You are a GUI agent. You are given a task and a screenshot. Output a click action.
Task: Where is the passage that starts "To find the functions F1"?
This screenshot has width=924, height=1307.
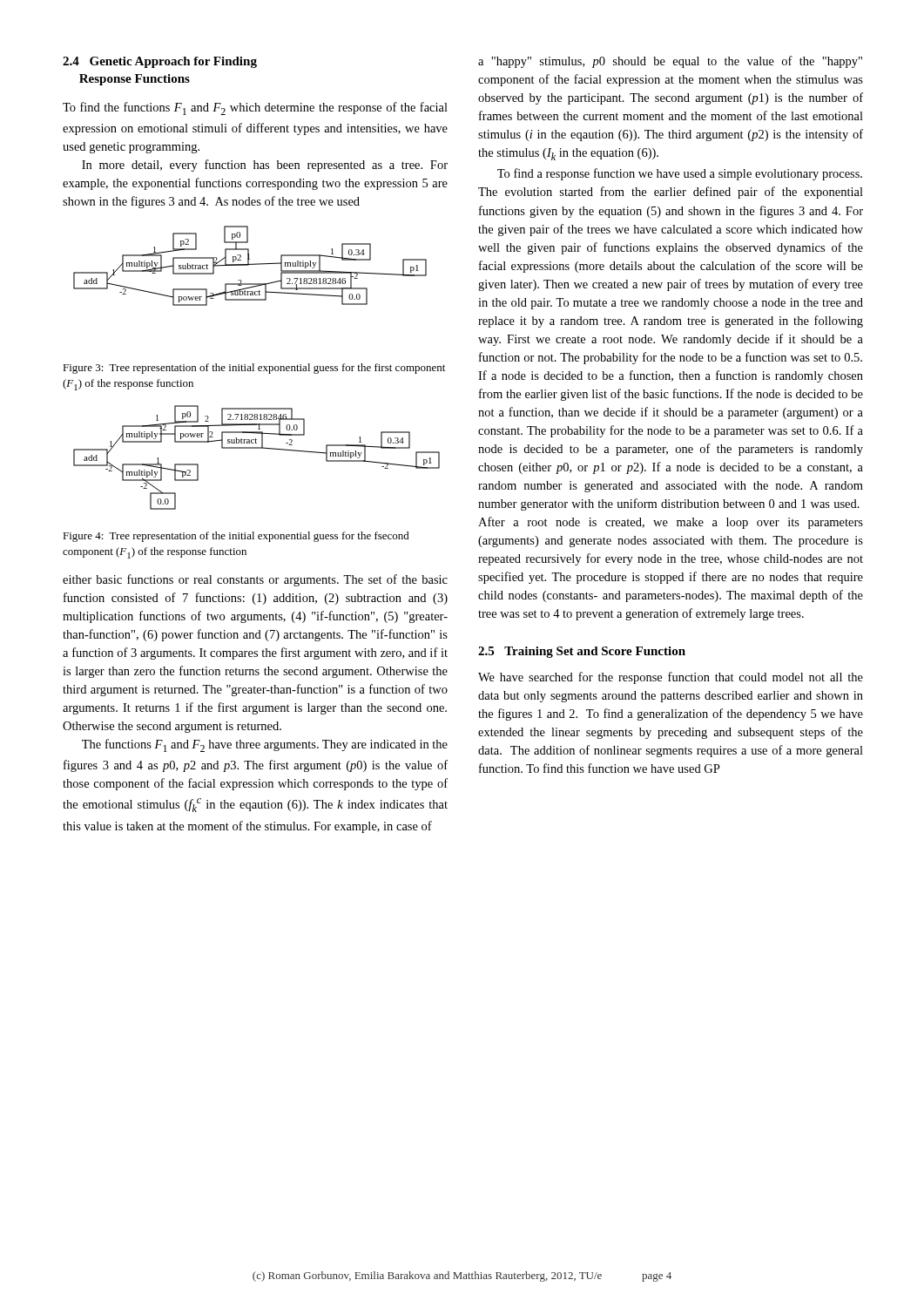click(x=255, y=127)
